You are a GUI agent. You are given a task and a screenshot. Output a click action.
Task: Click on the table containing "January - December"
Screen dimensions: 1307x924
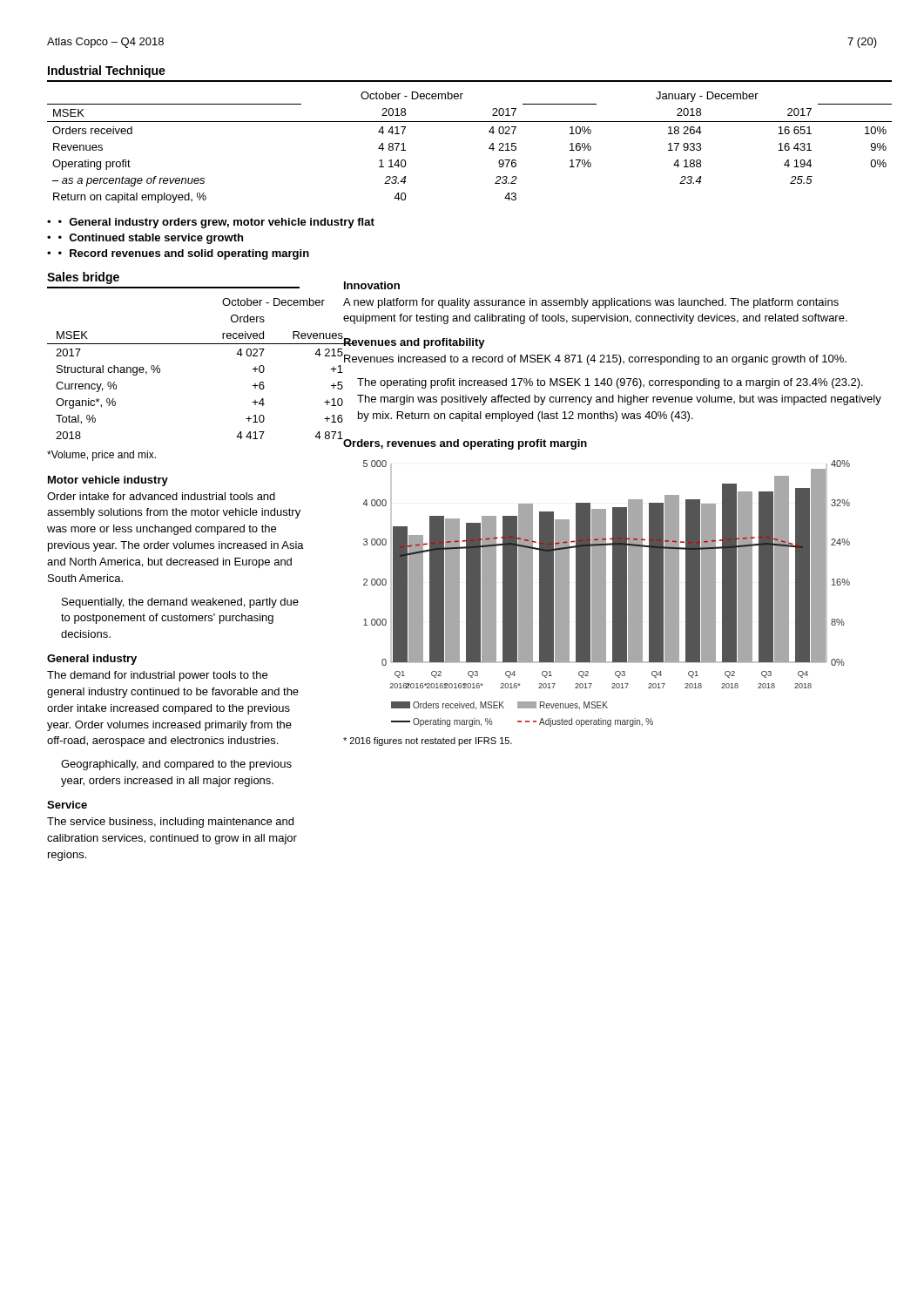point(462,146)
